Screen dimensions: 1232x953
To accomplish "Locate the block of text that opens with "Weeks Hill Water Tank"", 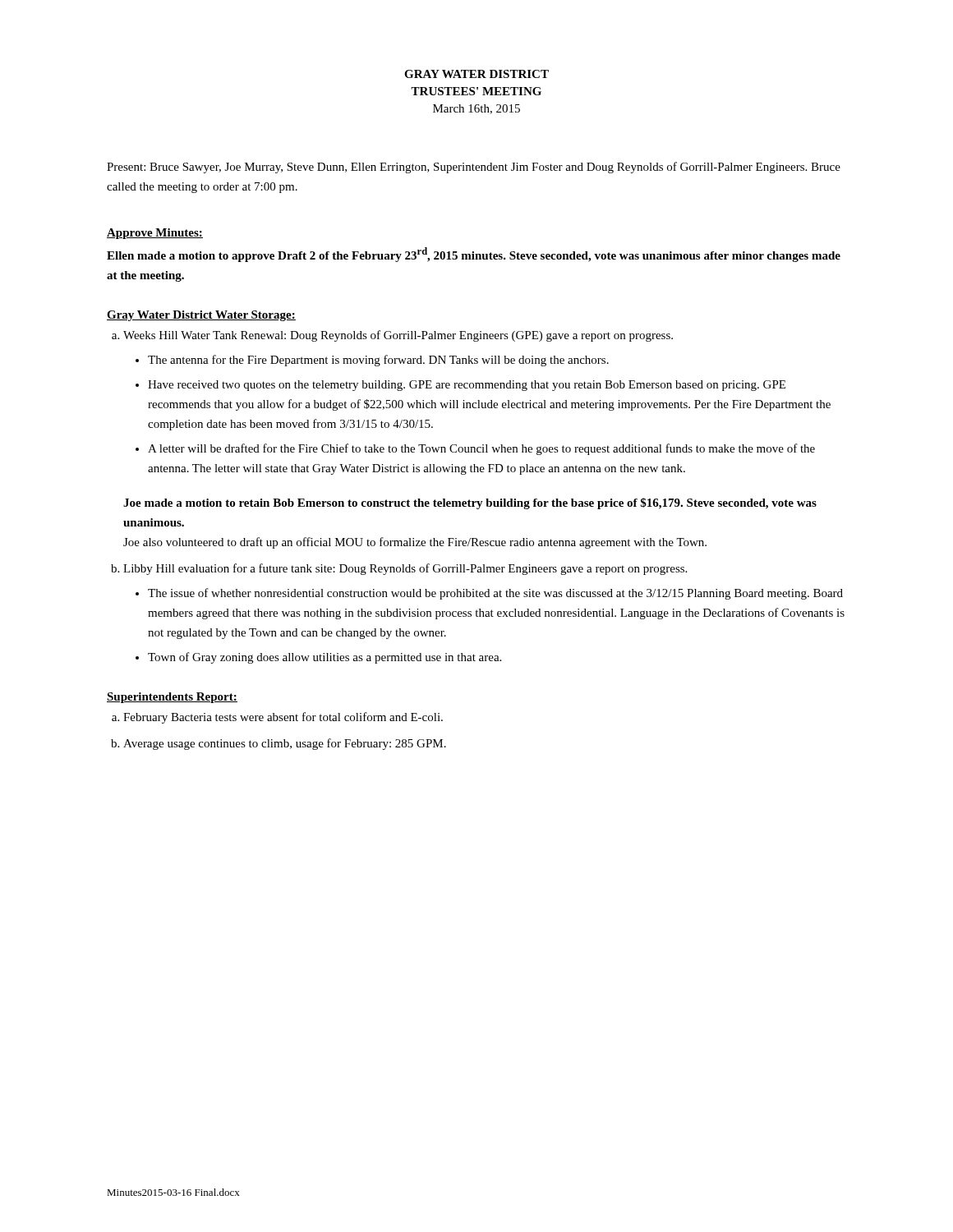I will (x=485, y=440).
